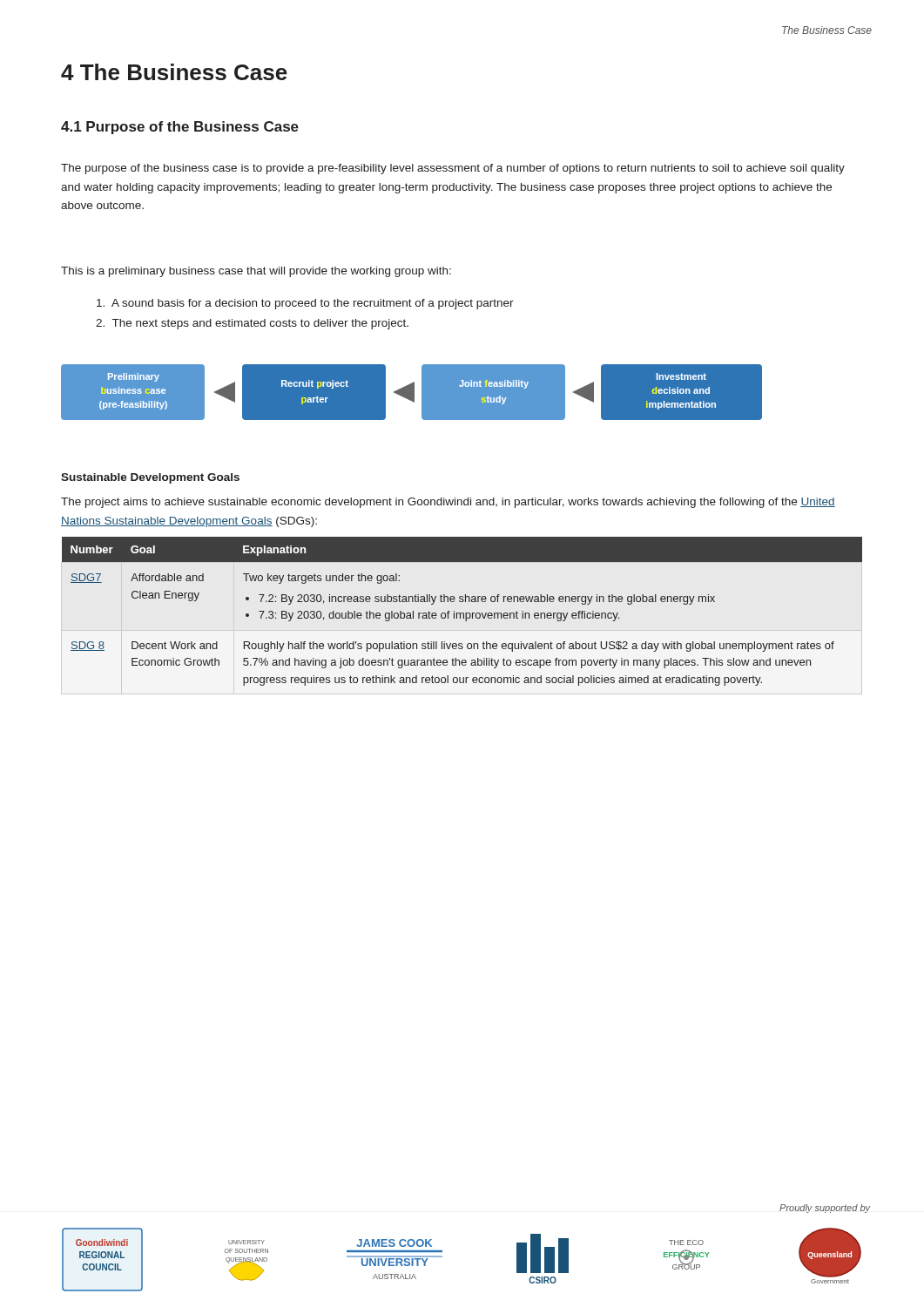Find the list item that says "2. The next steps and estimated costs to"

(x=253, y=323)
